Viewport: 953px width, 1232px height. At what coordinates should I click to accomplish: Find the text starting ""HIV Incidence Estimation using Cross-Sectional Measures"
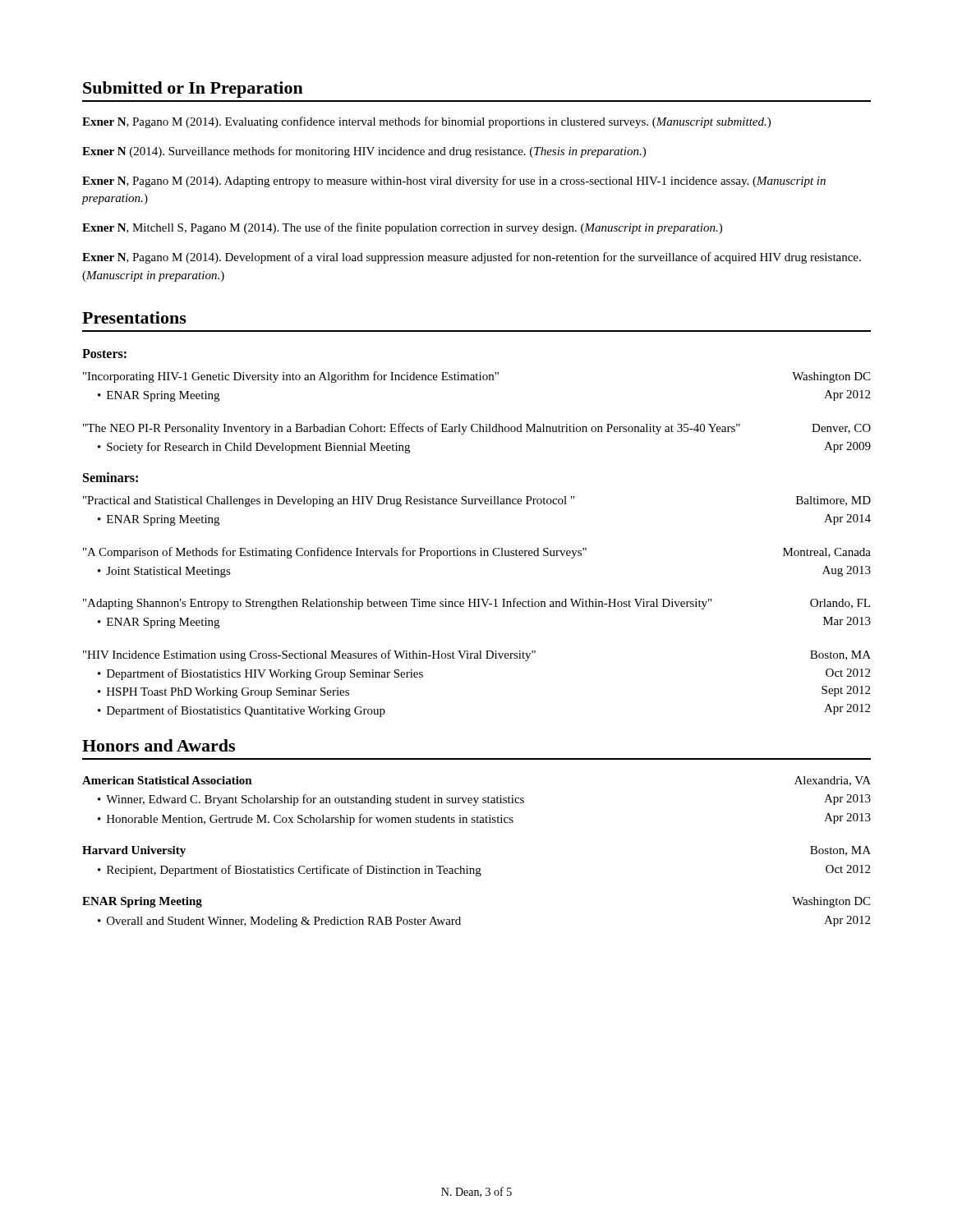click(x=477, y=655)
